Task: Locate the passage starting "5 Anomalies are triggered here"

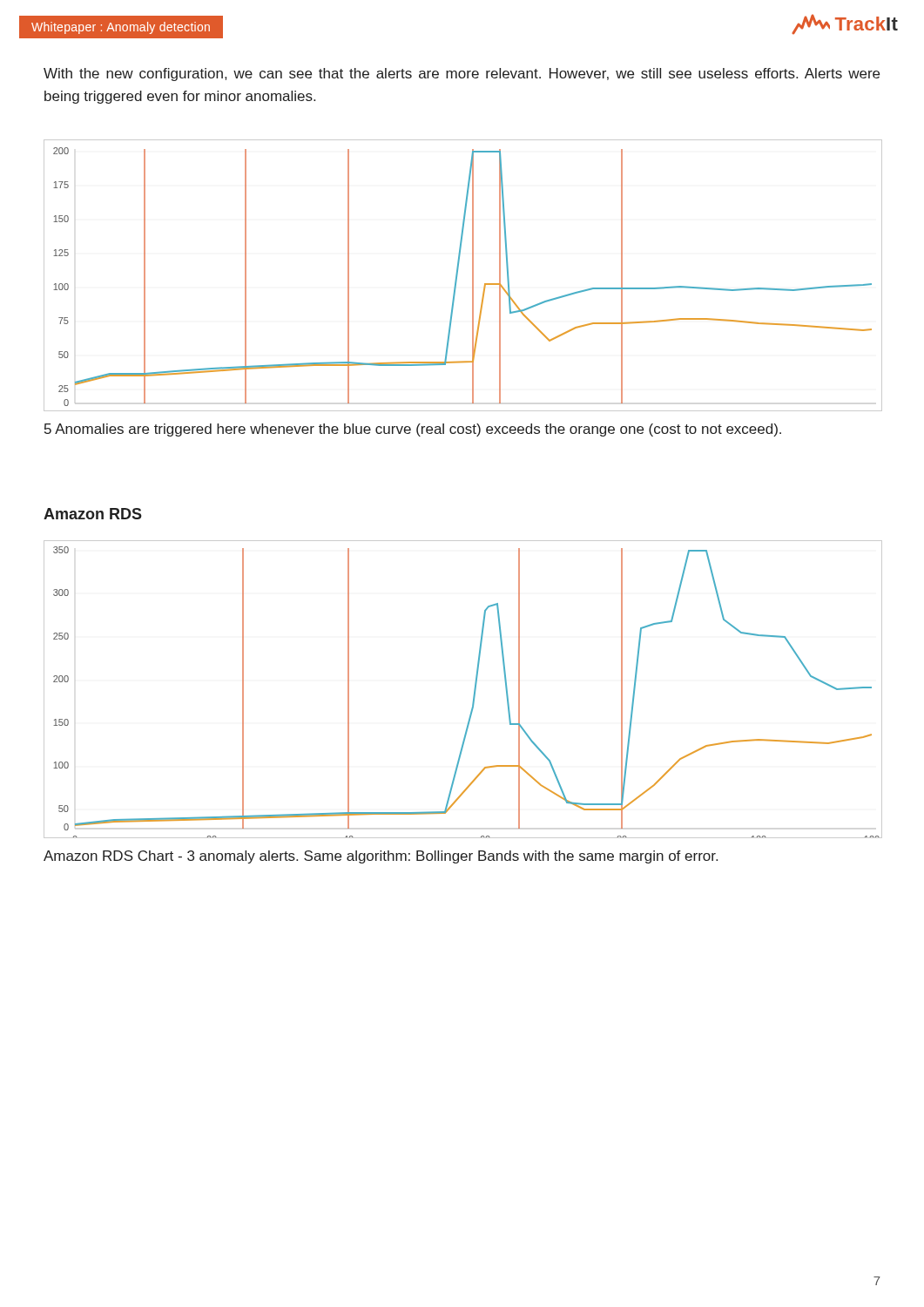Action: point(413,429)
